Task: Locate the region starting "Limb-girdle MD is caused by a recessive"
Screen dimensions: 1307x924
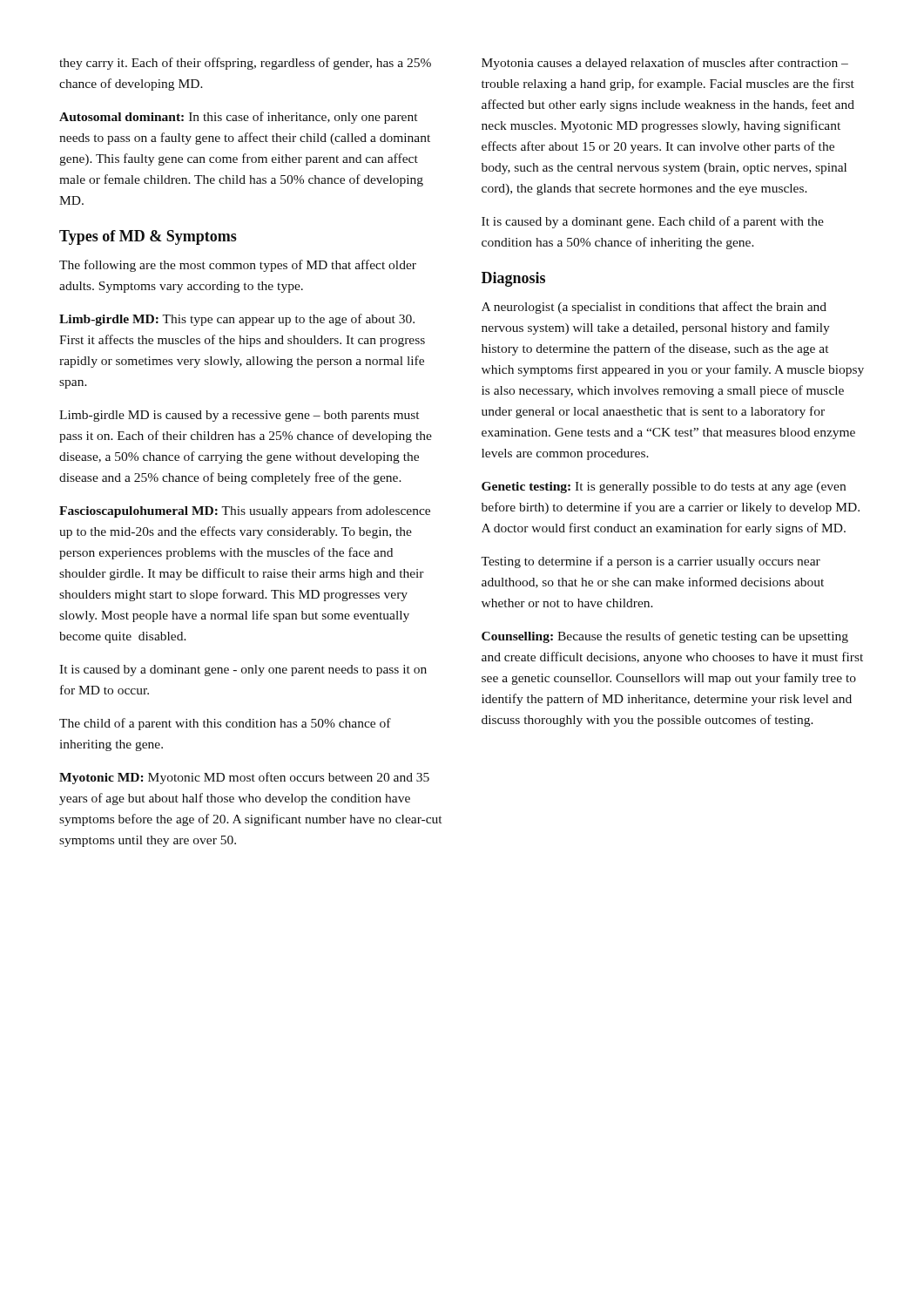Action: [246, 445]
